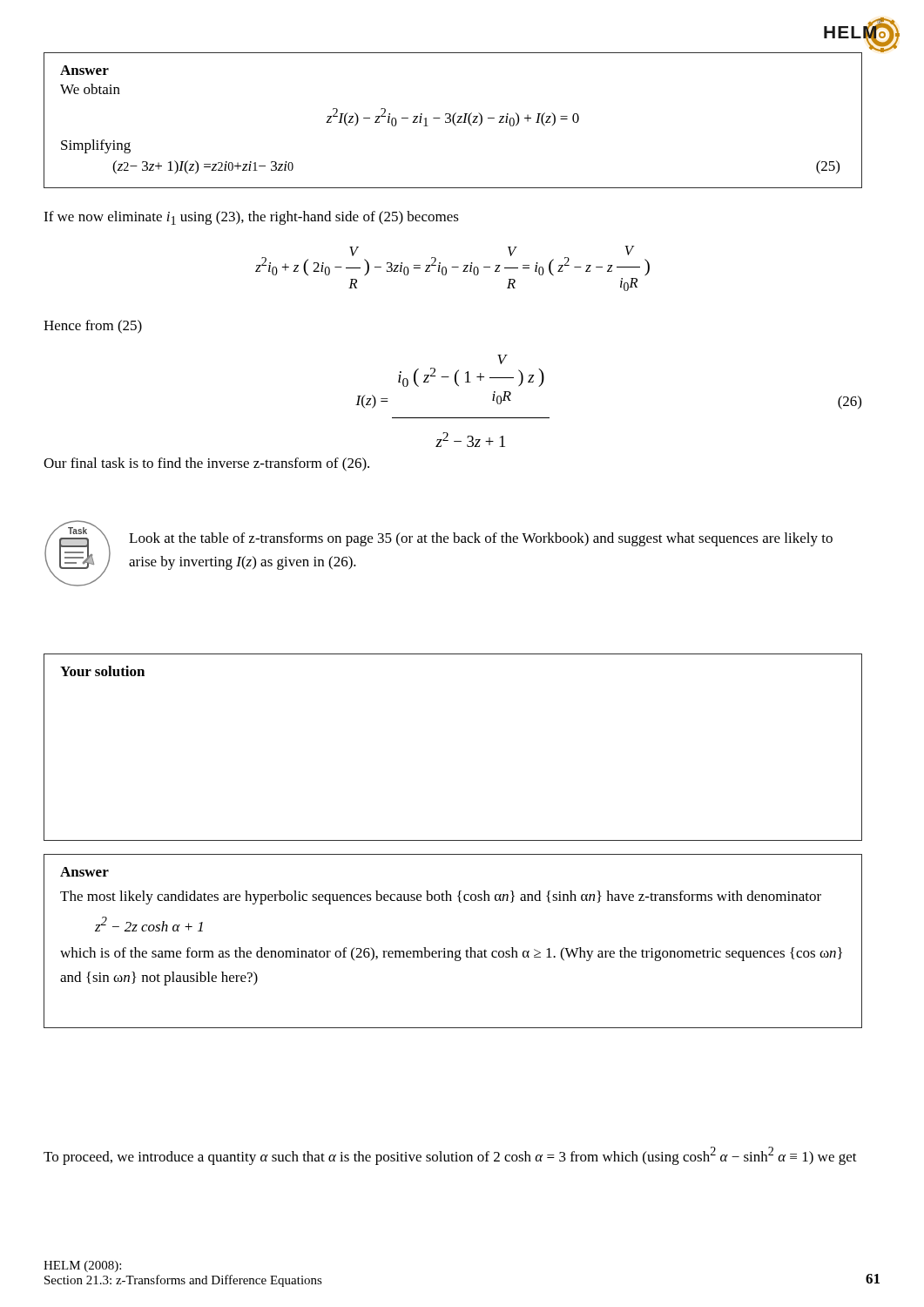The width and height of the screenshot is (924, 1307).
Task: Where is the passage that starts "Look at the table of"?
Action: tap(481, 550)
